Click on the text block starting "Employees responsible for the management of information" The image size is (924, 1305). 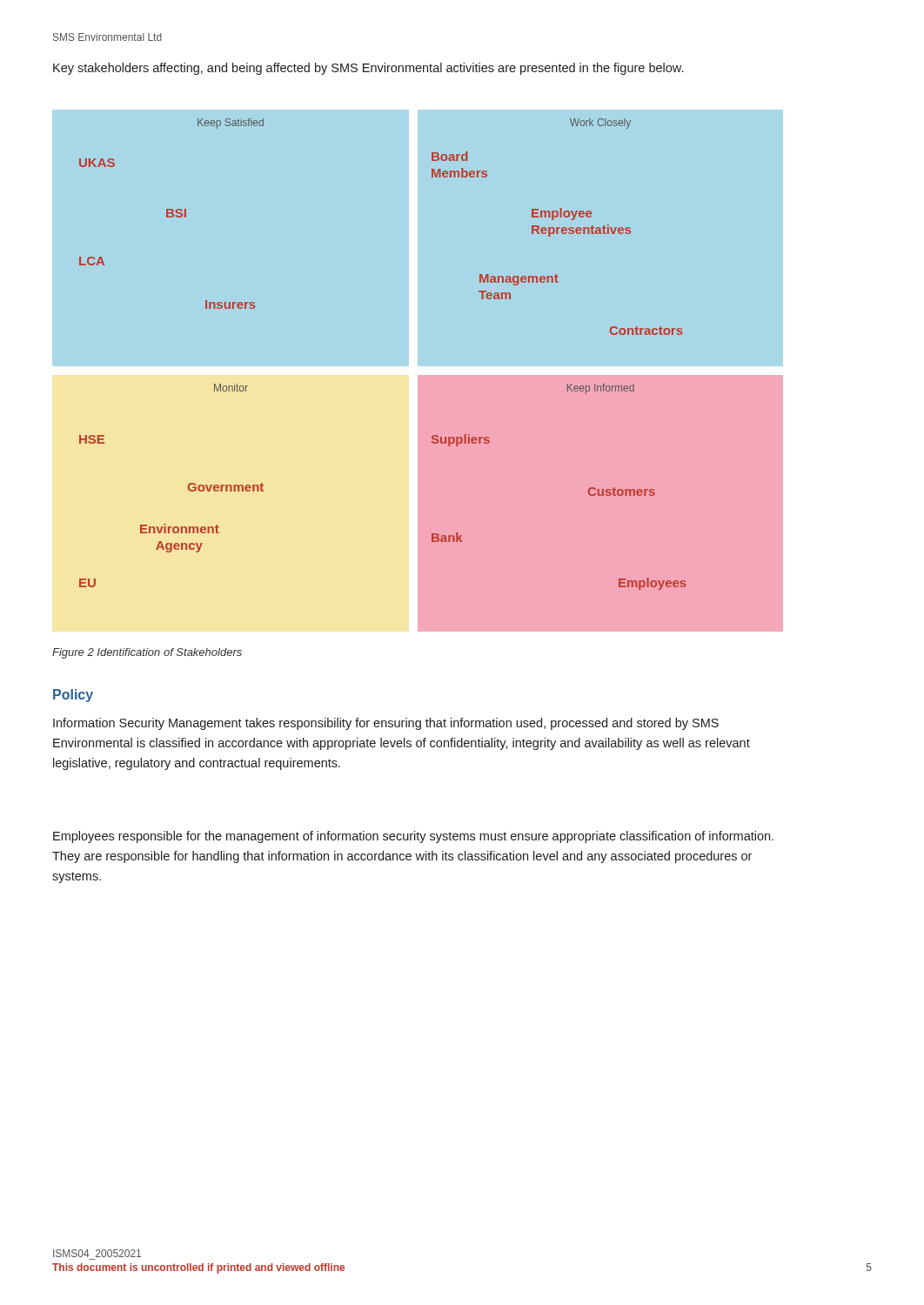pyautogui.click(x=413, y=856)
